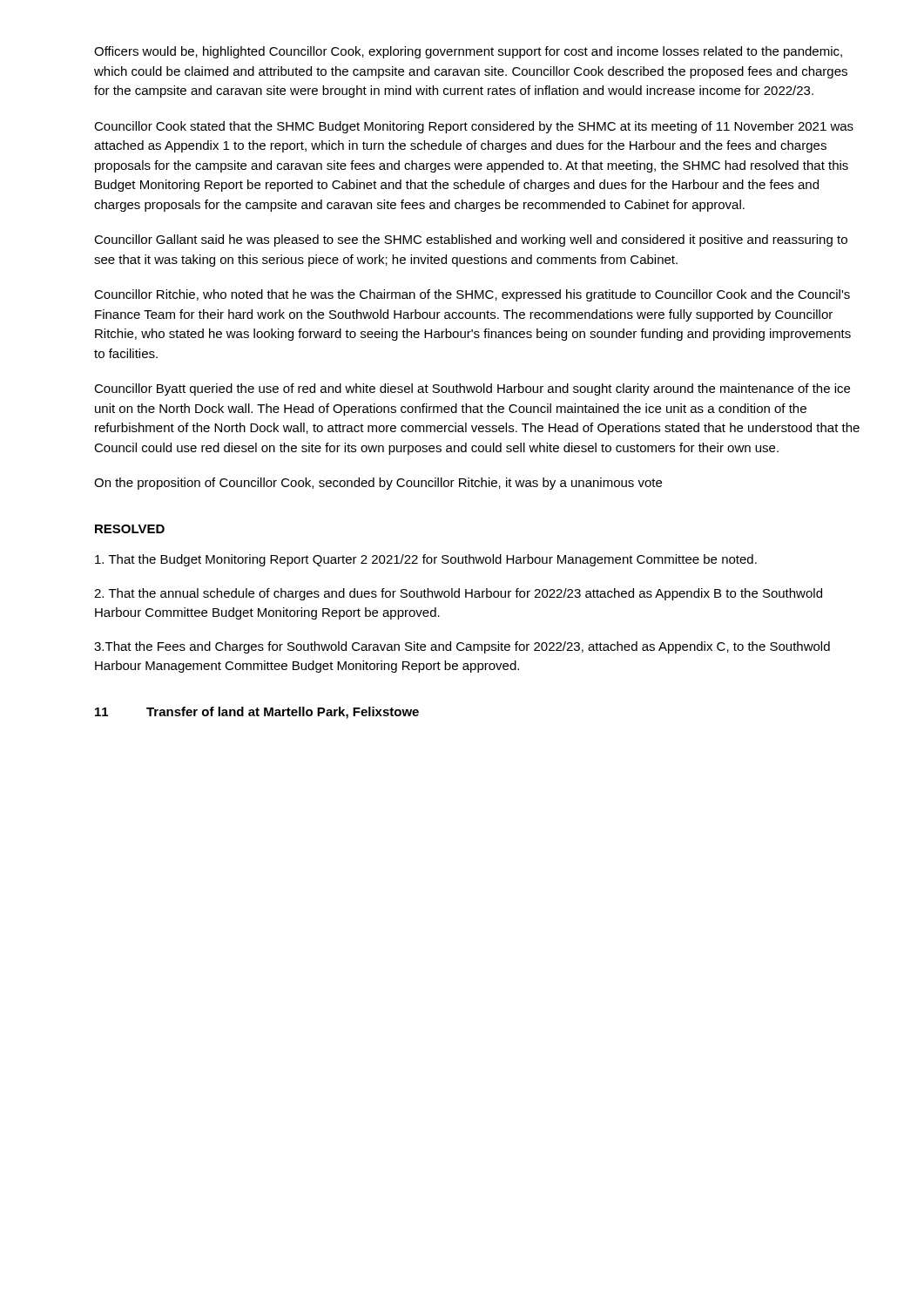The width and height of the screenshot is (924, 1307).
Task: Find the text block with the text "Councillor Ritchie, who noted that"
Action: click(473, 323)
